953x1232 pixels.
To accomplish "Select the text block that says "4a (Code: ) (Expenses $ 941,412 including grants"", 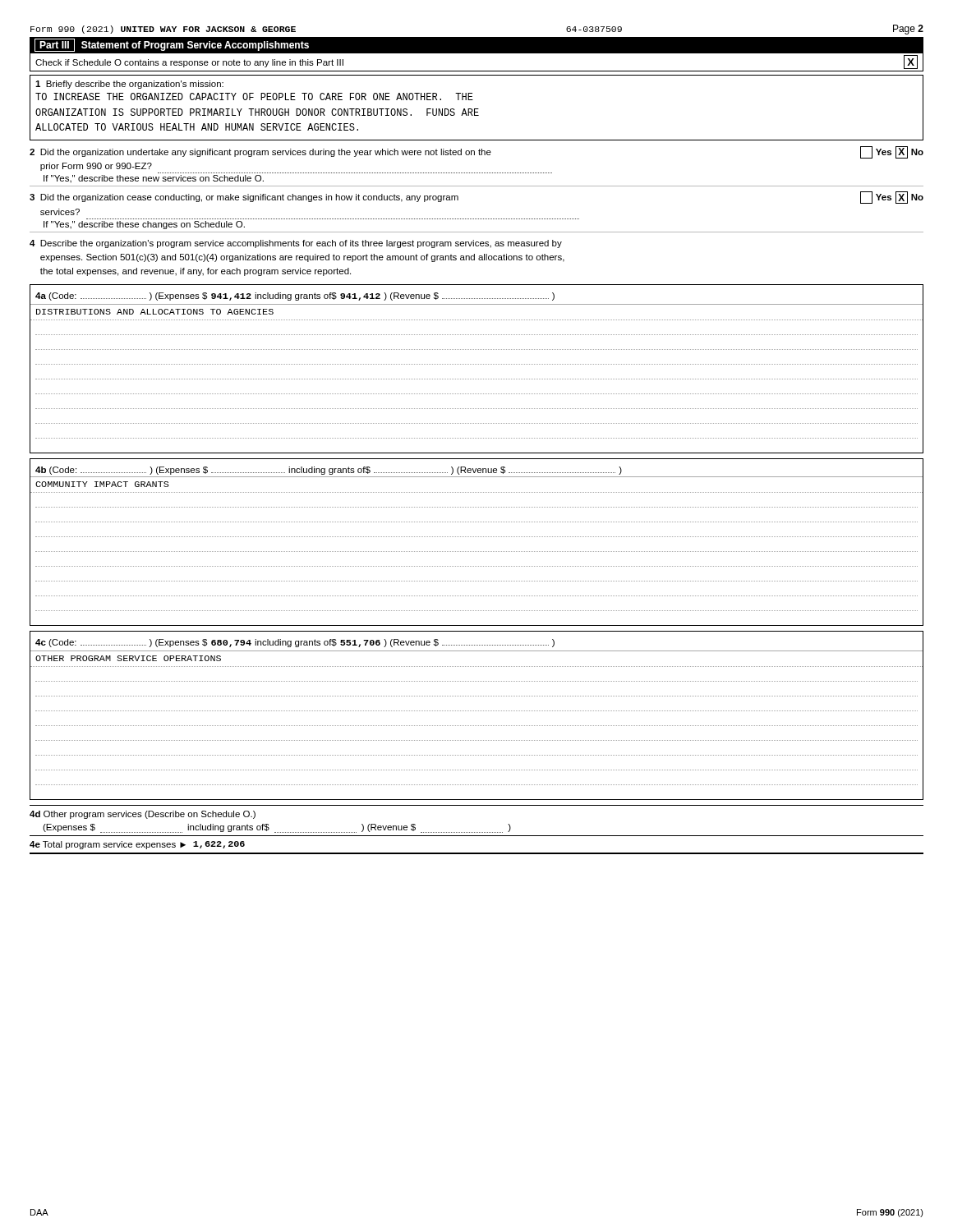I will coord(476,368).
